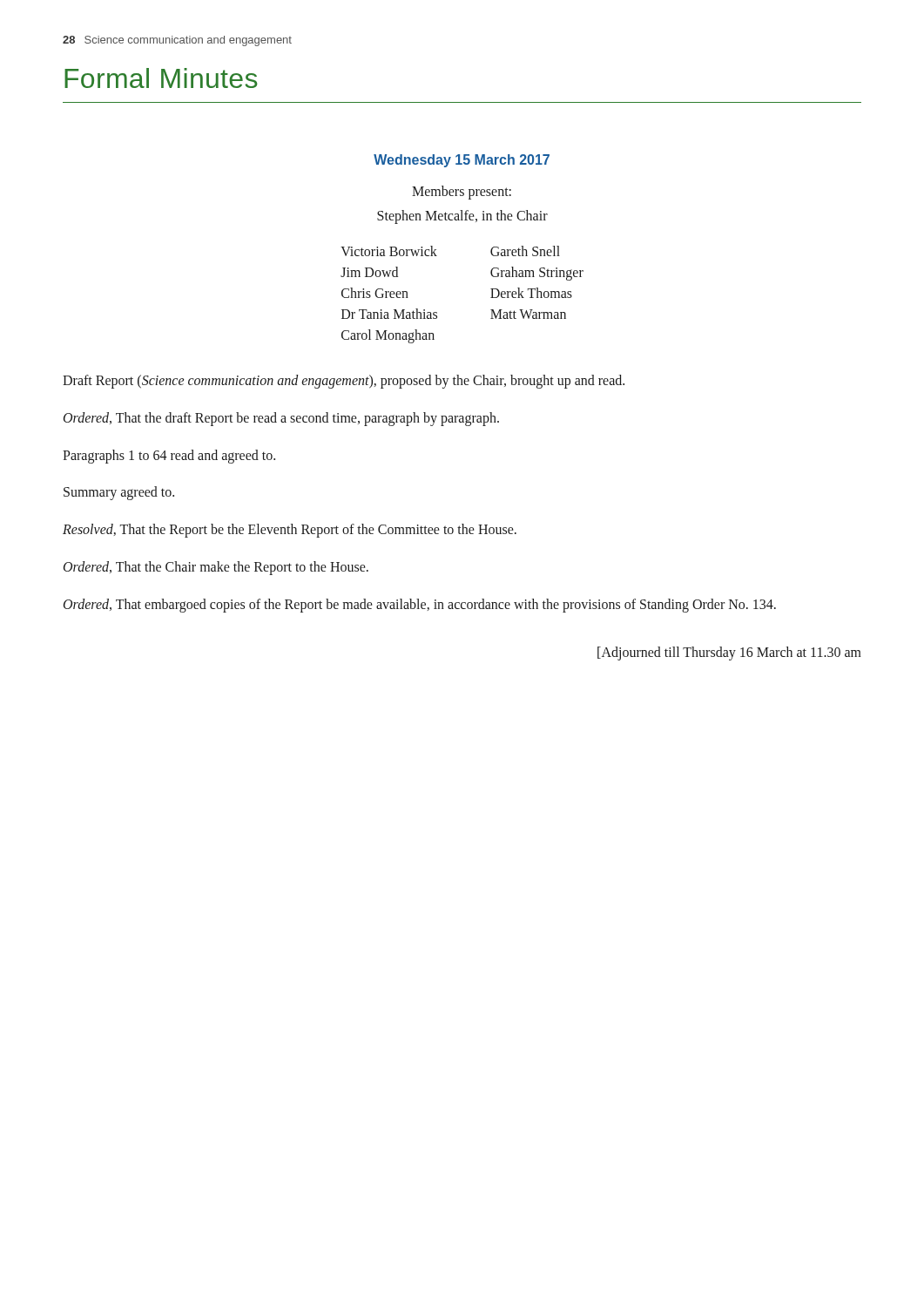
Task: Click on the passage starting "Ordered, That embargoed copies of the"
Action: coord(420,604)
